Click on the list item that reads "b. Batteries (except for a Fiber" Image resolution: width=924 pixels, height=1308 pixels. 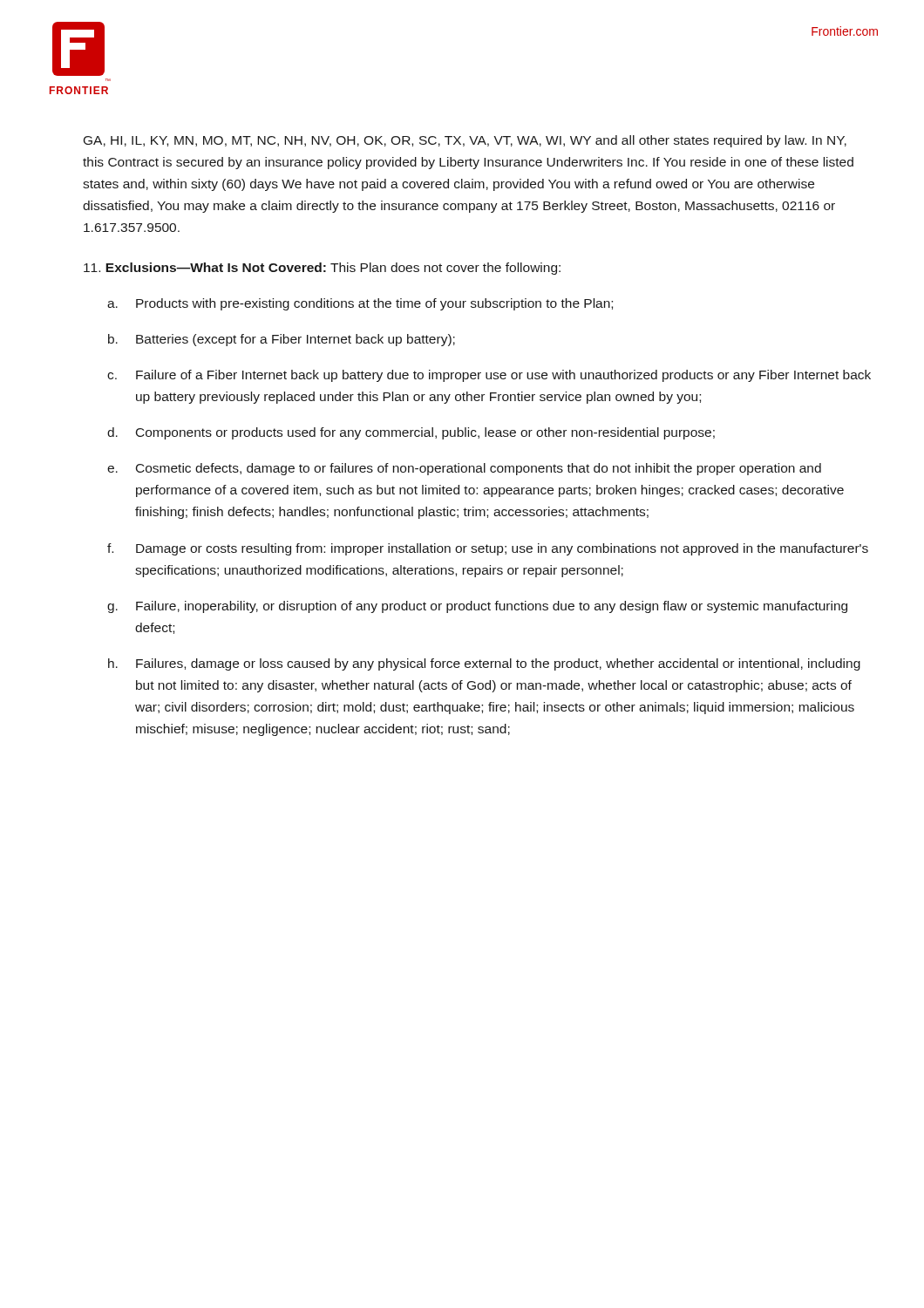click(281, 339)
